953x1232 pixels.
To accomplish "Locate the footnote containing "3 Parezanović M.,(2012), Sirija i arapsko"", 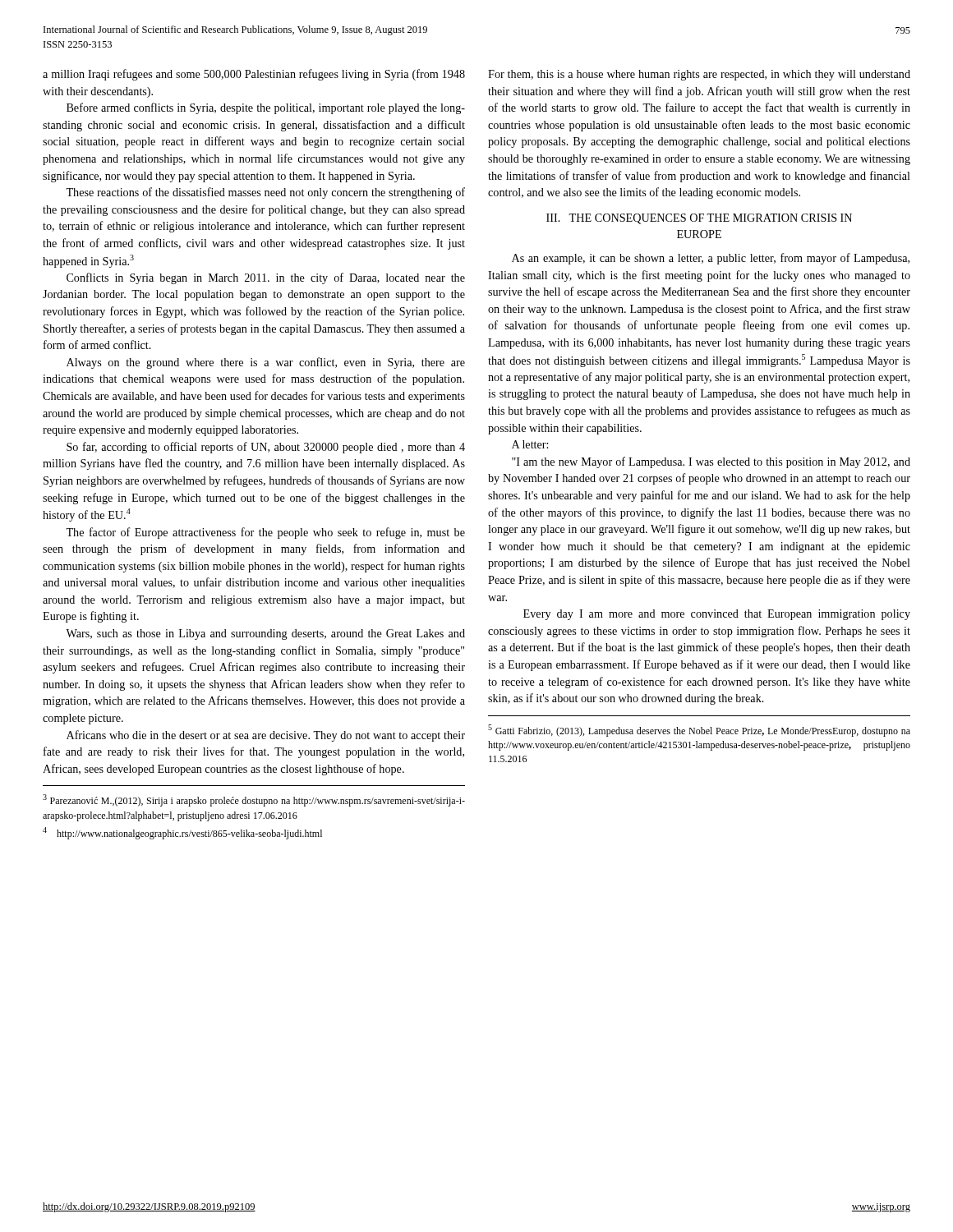I will 254,817.
